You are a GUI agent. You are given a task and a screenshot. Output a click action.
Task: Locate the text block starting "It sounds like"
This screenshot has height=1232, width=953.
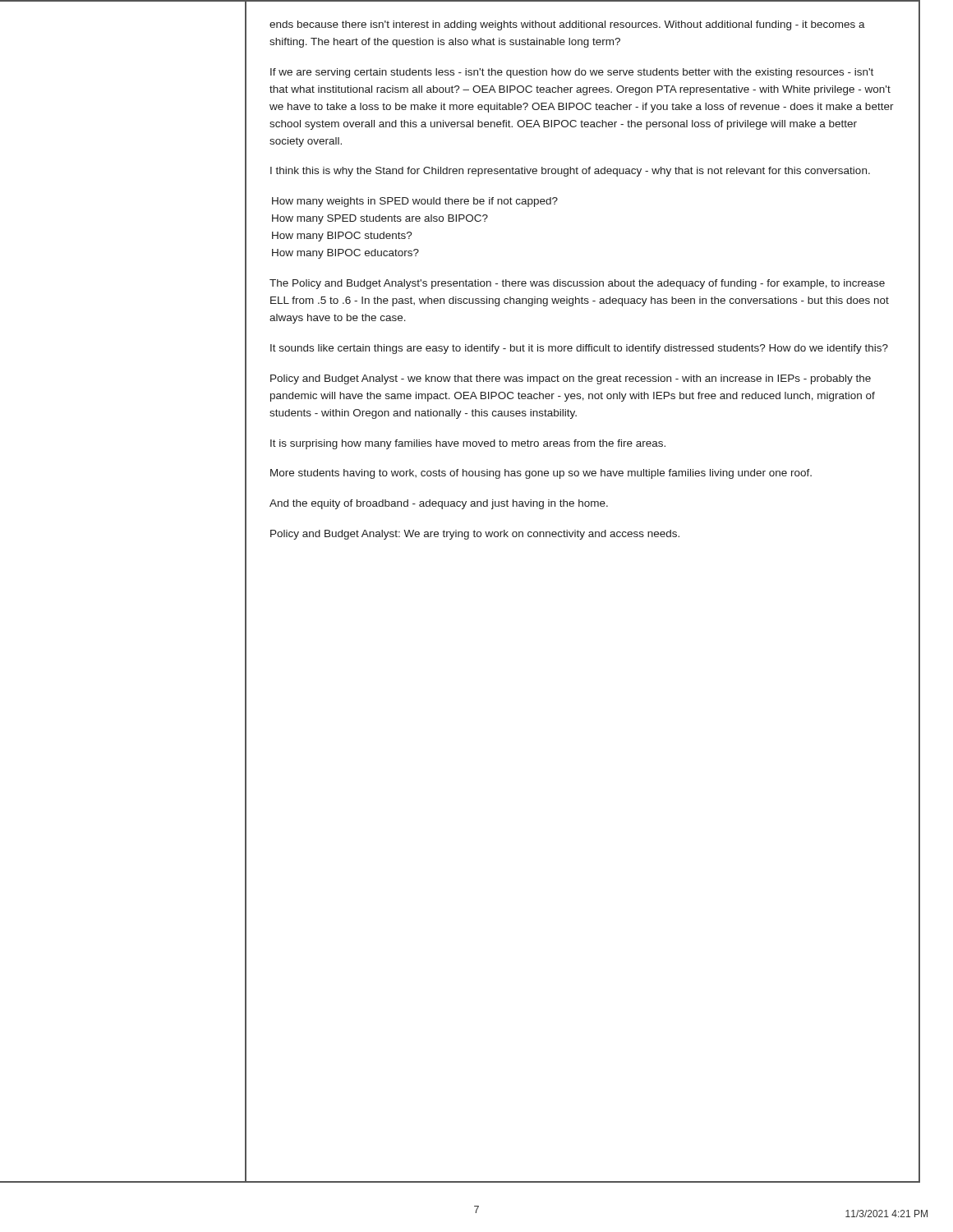pyautogui.click(x=579, y=348)
